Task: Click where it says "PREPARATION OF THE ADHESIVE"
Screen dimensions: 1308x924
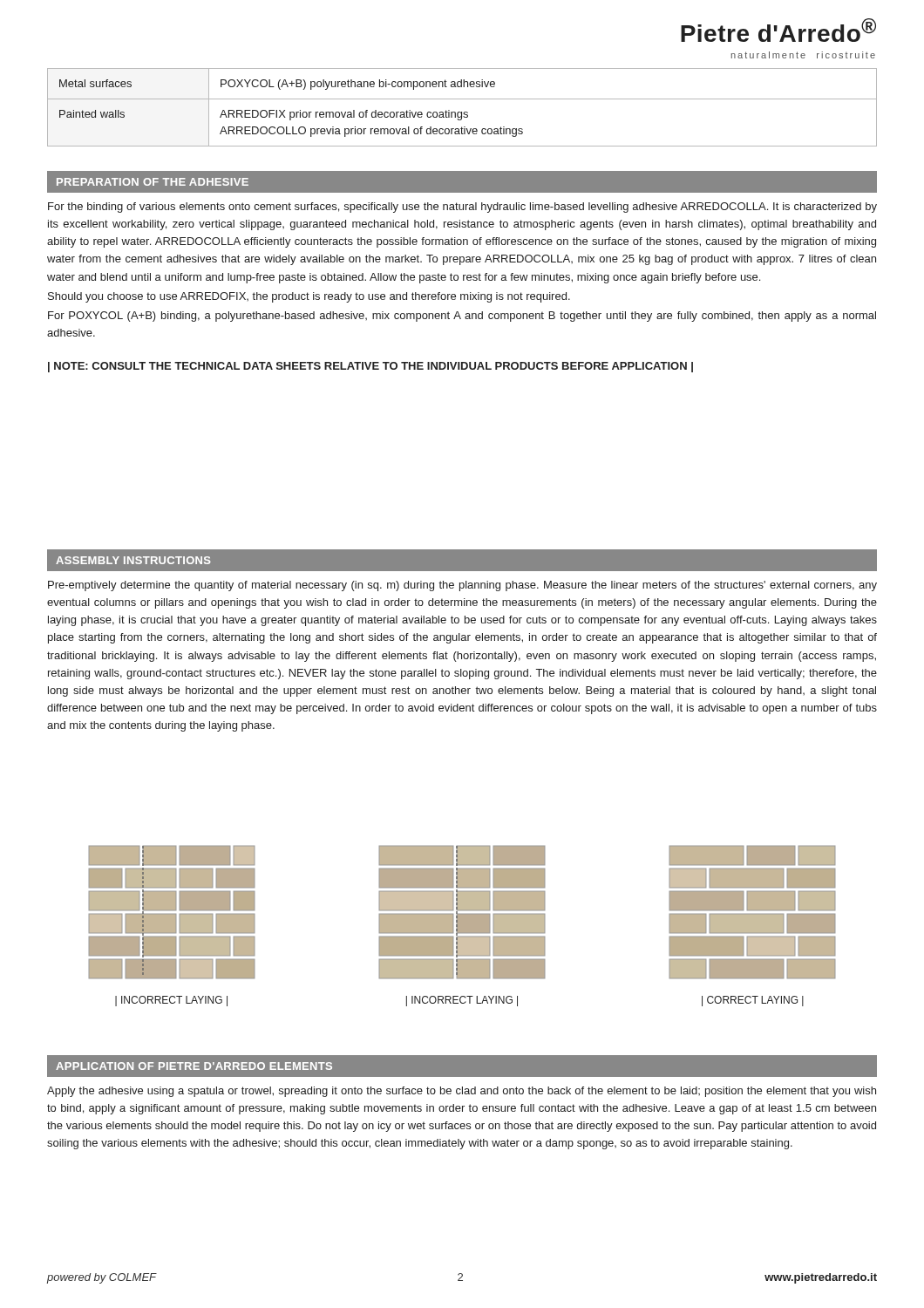Action: [x=152, y=182]
